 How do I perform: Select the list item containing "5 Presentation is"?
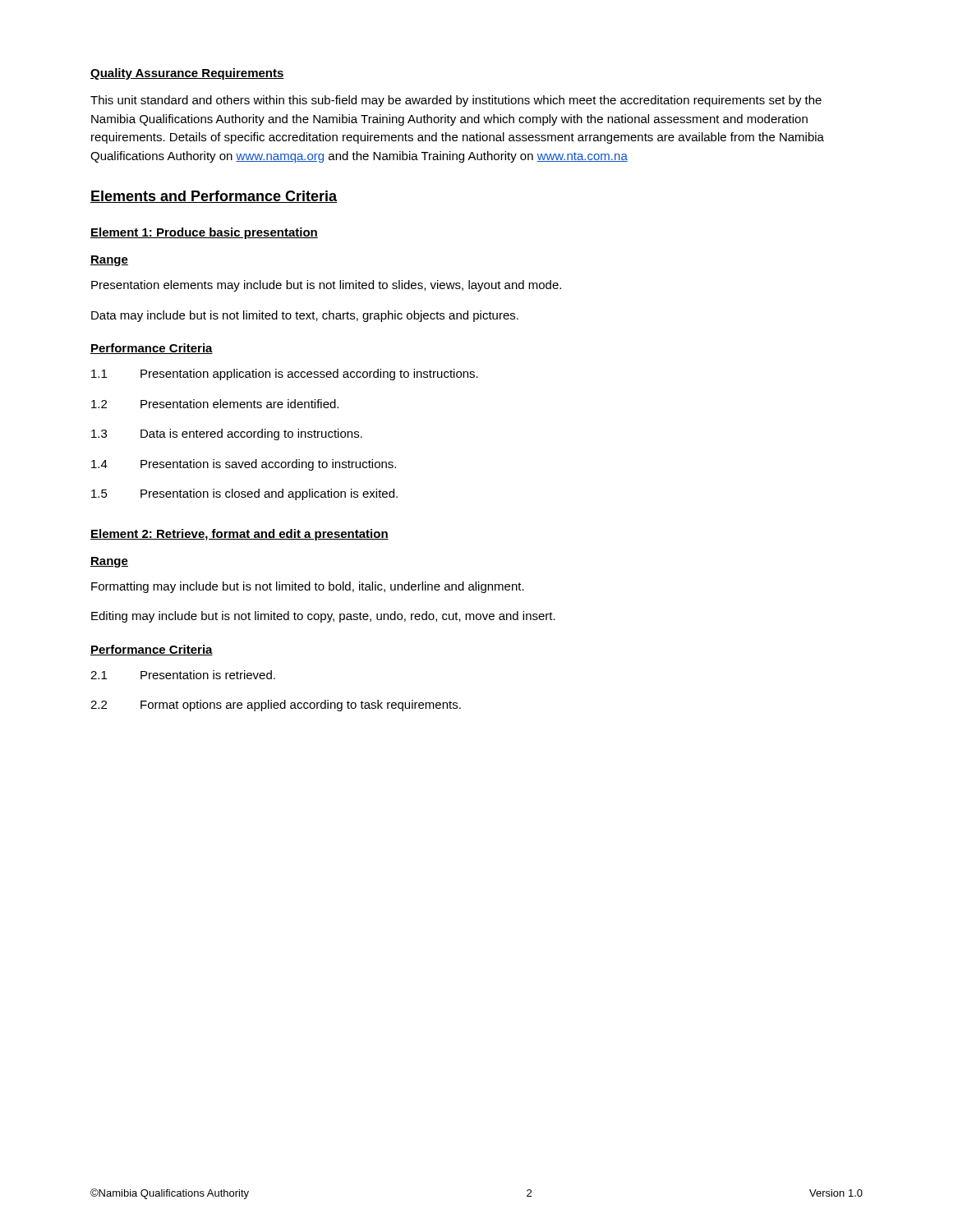(x=244, y=494)
